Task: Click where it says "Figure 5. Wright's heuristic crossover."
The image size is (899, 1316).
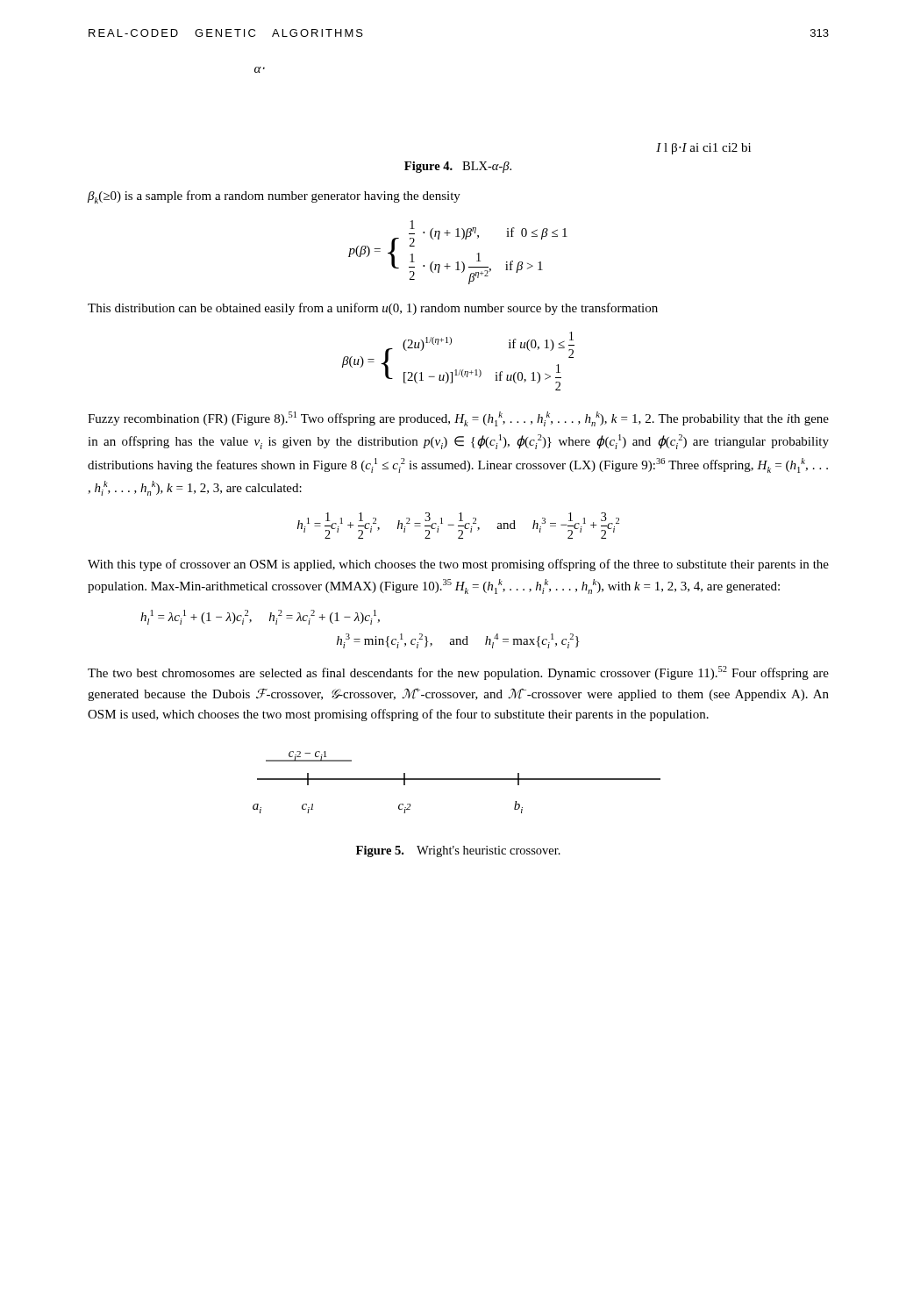Action: click(x=458, y=850)
